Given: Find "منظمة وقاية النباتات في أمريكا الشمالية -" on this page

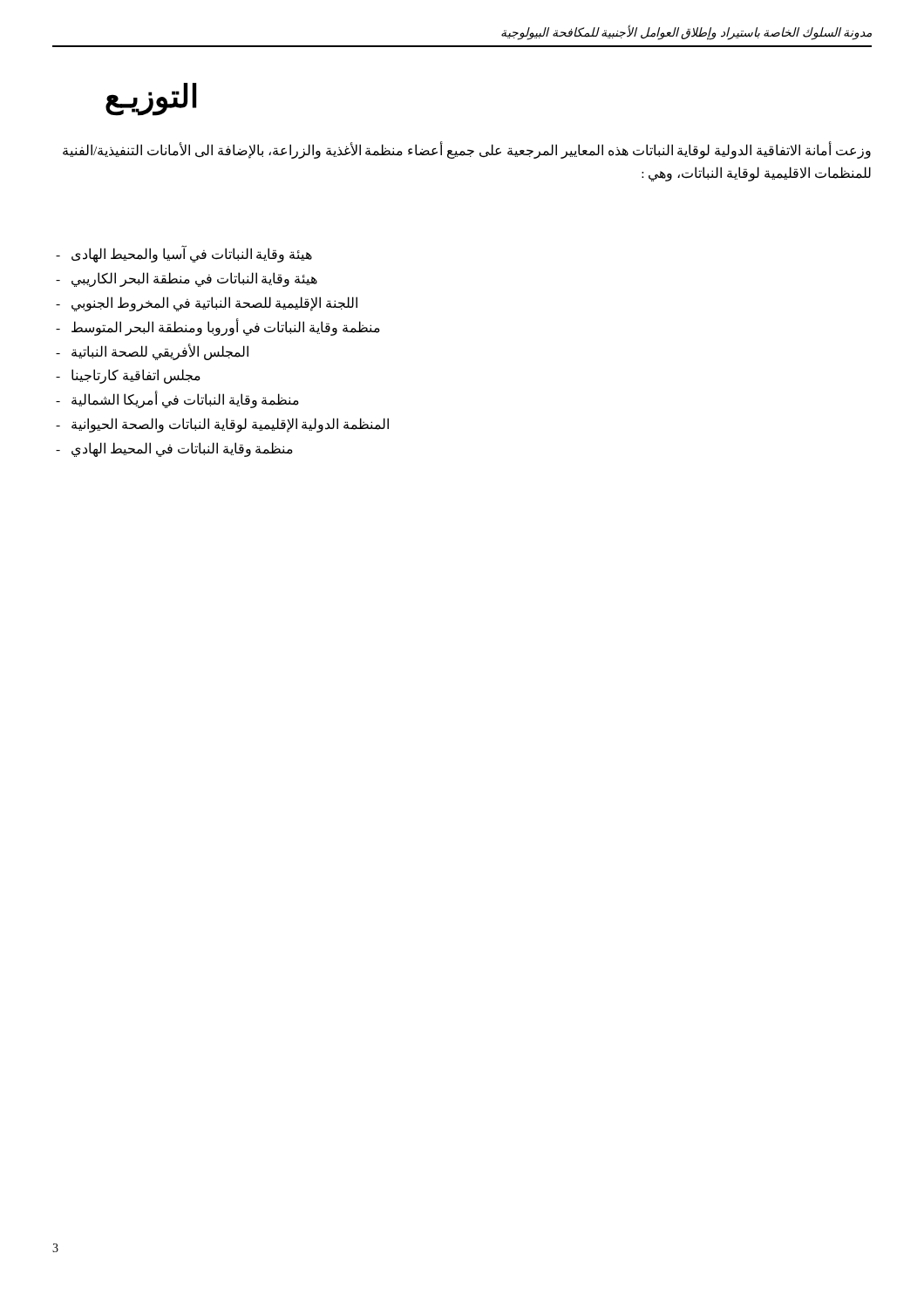Looking at the screenshot, I should click(x=178, y=401).
